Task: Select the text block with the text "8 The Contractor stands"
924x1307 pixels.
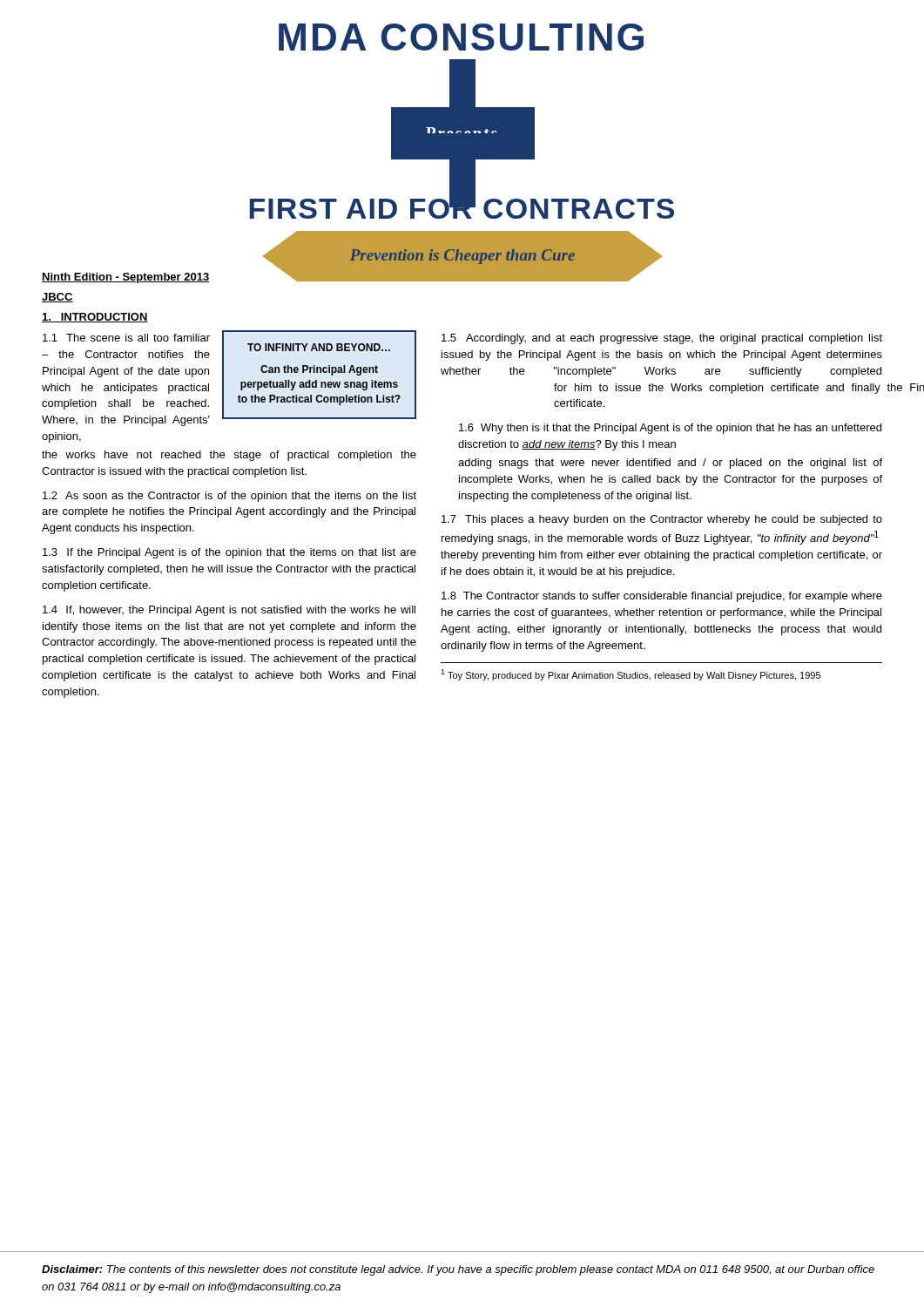Action: coord(661,620)
